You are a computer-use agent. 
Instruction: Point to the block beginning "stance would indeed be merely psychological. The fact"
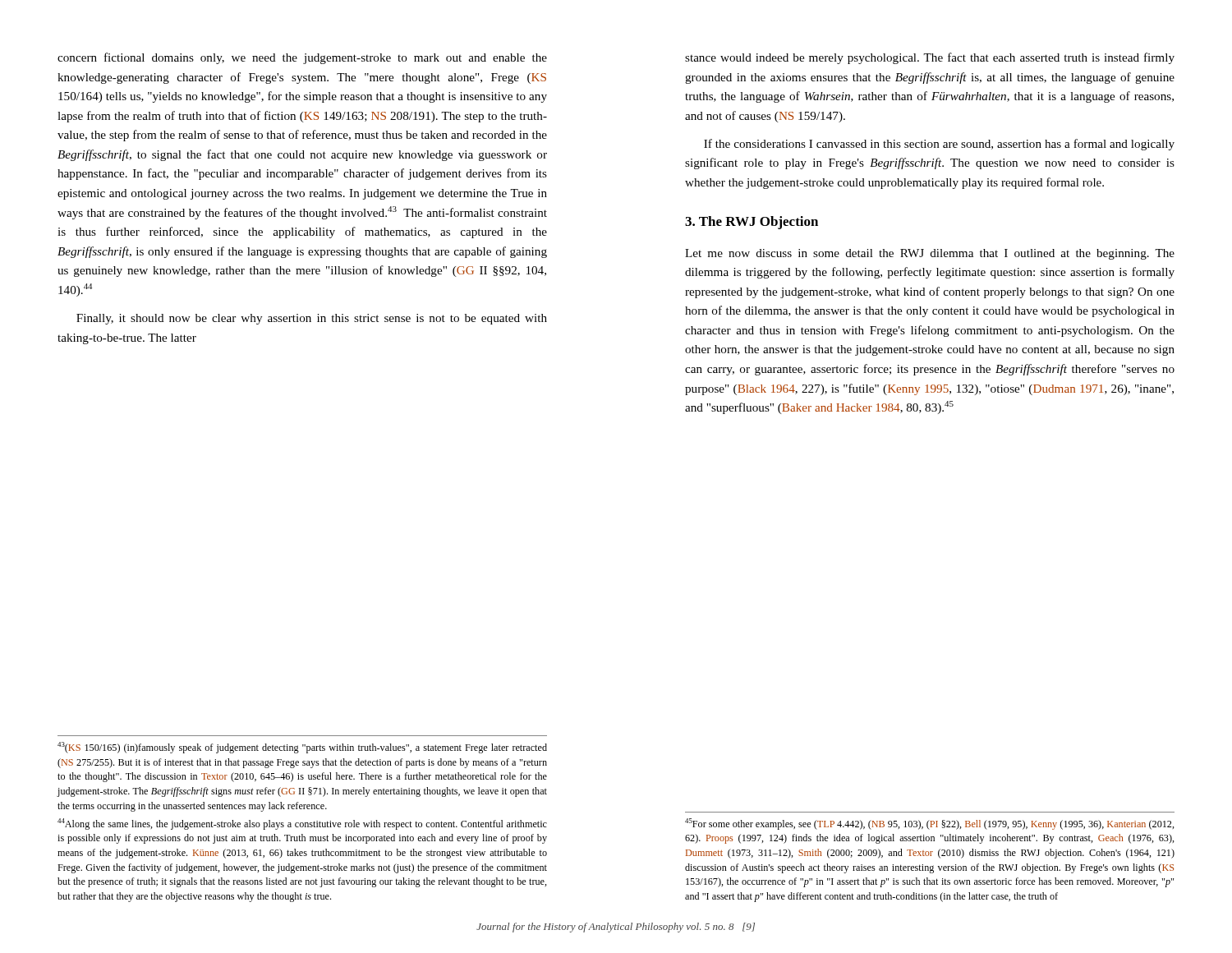tap(930, 86)
